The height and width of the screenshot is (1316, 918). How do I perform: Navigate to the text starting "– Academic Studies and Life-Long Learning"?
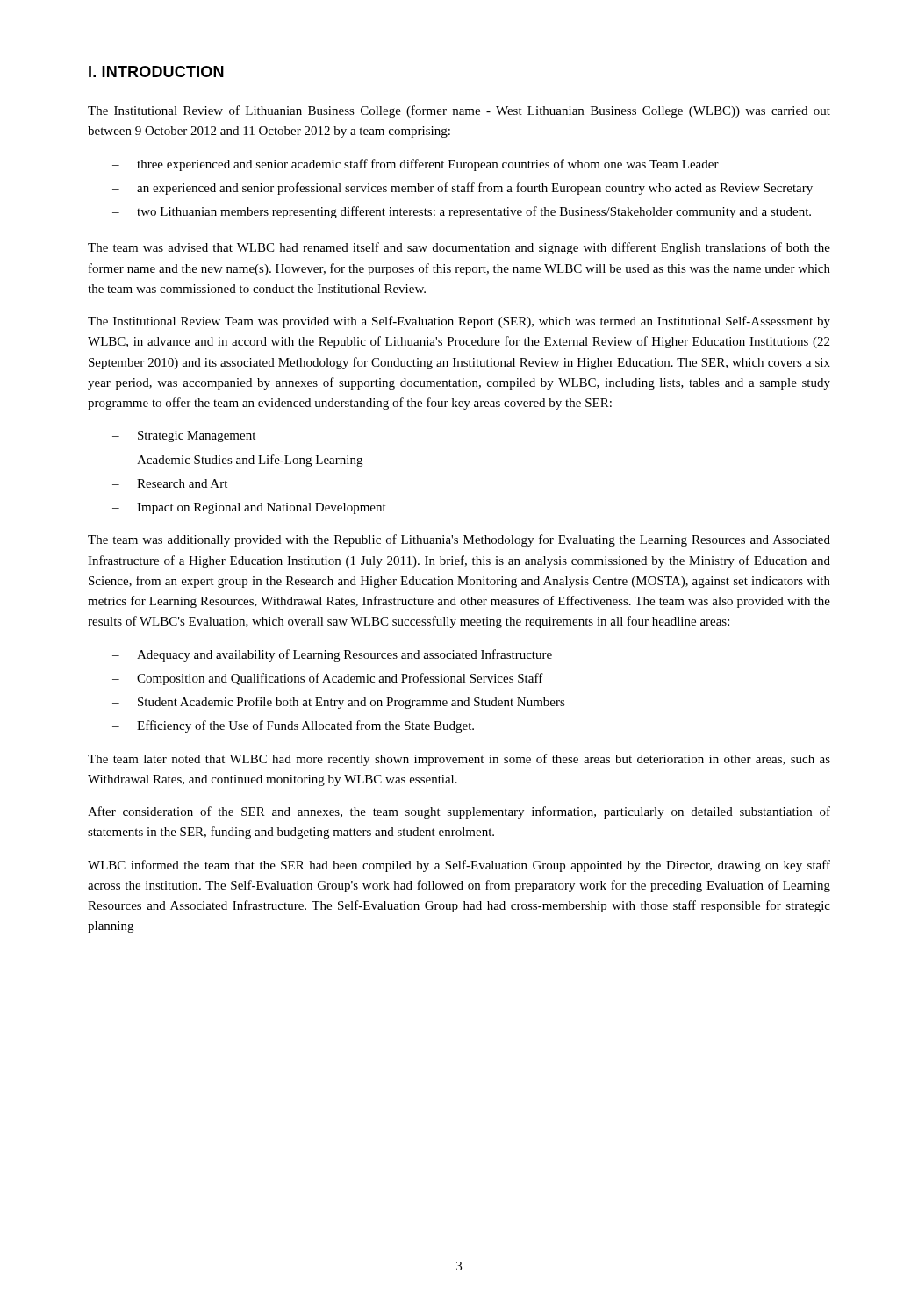(237, 461)
